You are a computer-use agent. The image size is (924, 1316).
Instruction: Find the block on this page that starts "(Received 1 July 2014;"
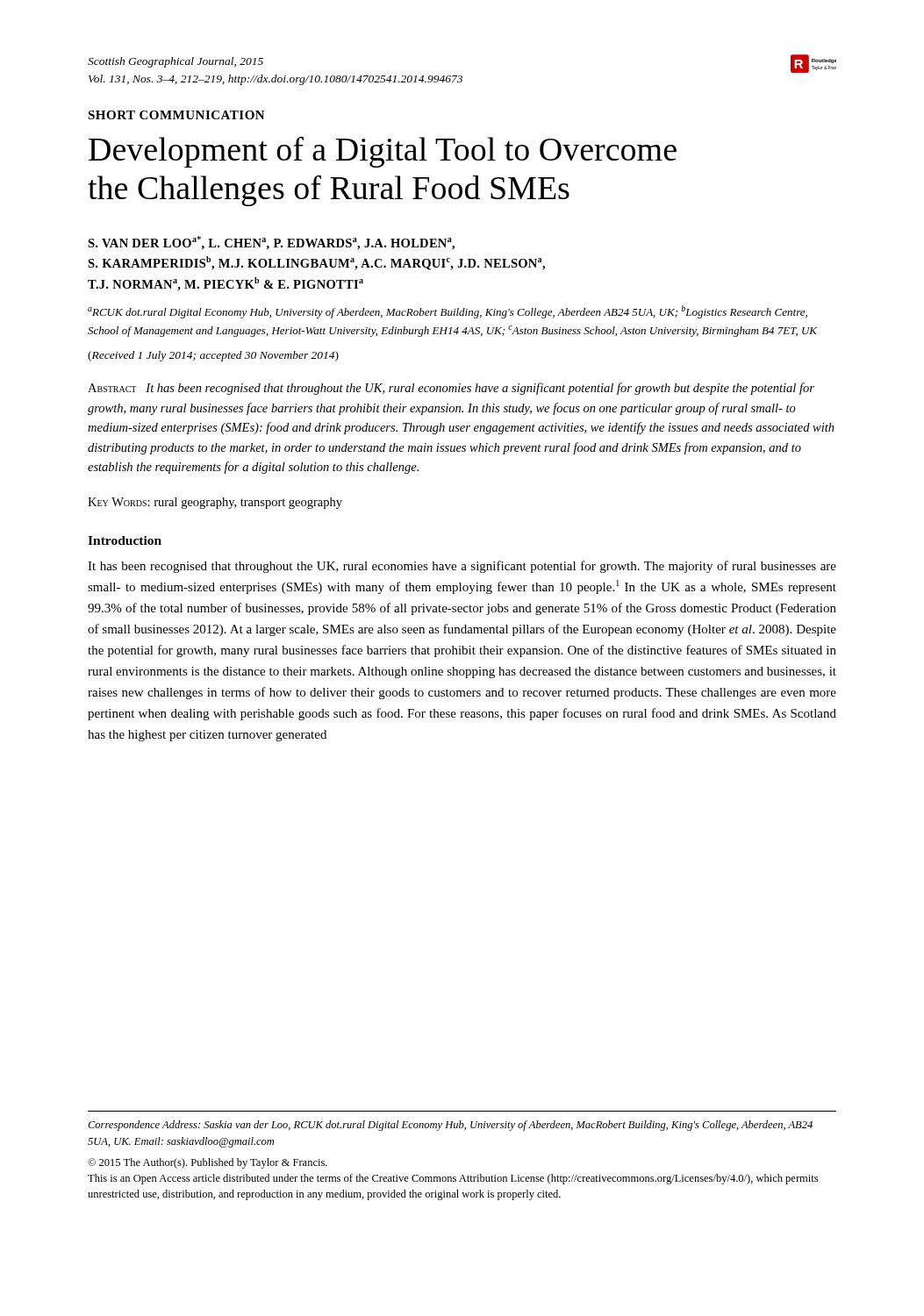213,355
